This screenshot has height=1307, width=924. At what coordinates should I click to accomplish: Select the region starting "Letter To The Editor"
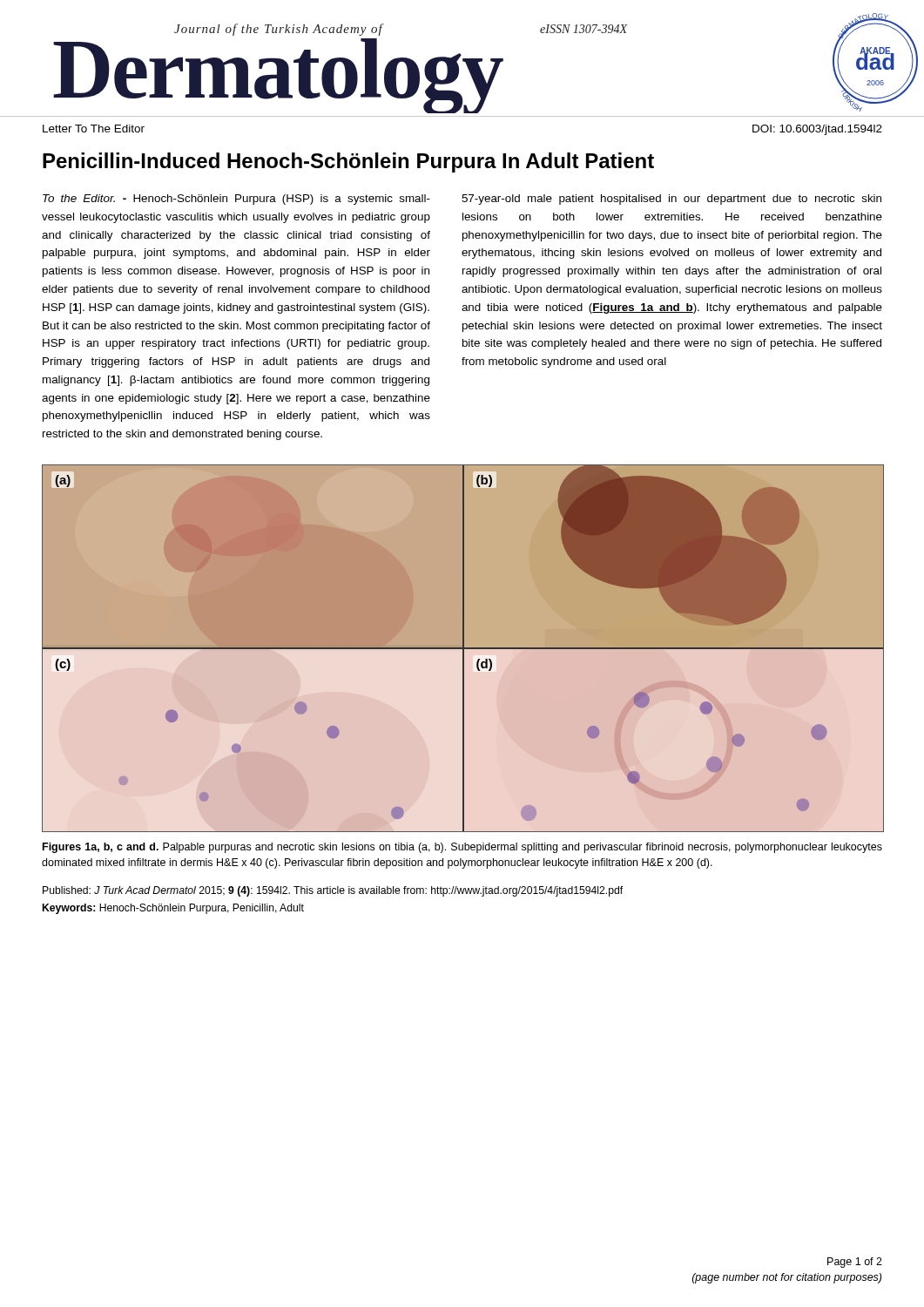(93, 128)
